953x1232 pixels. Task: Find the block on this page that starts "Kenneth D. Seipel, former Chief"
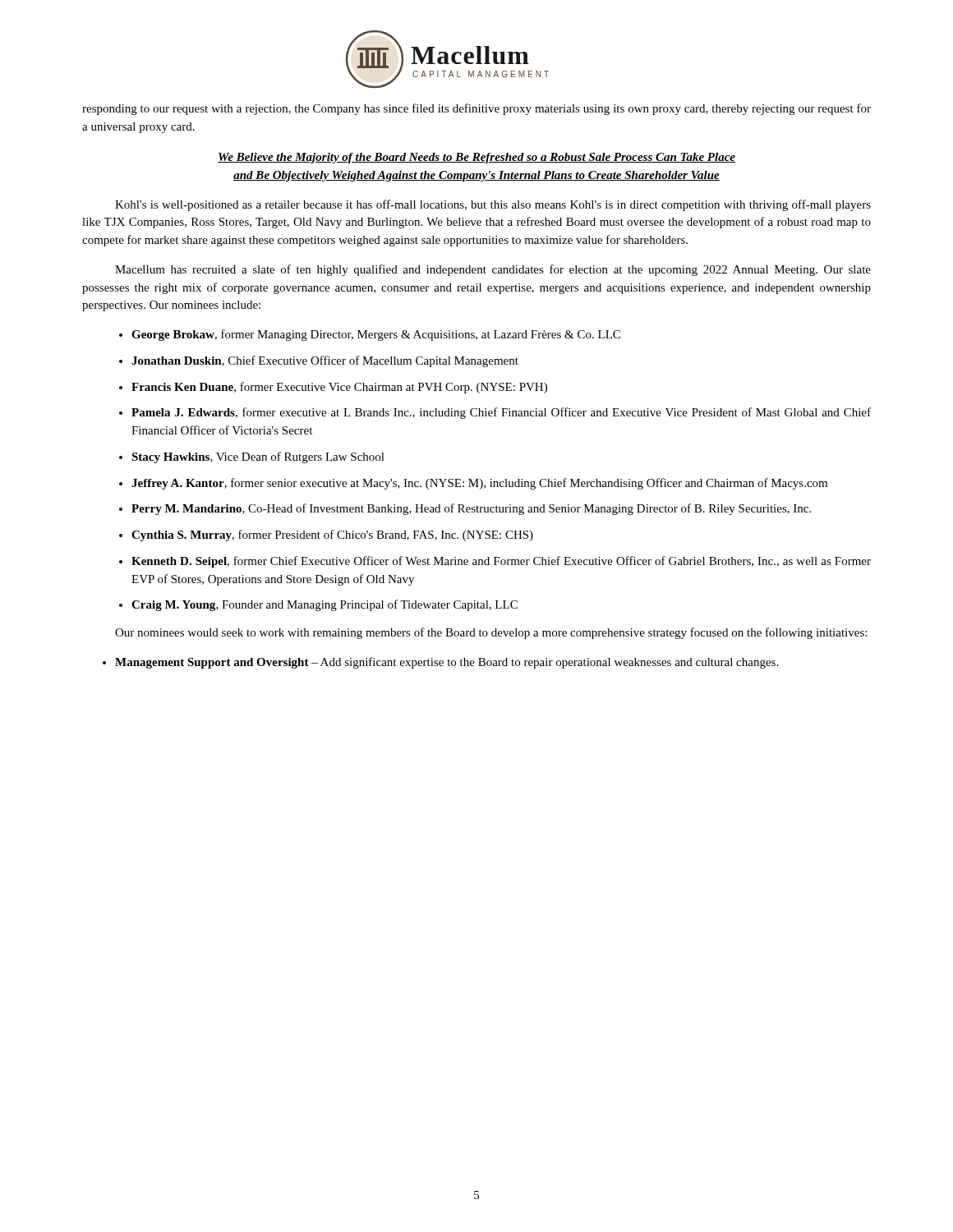click(x=501, y=570)
